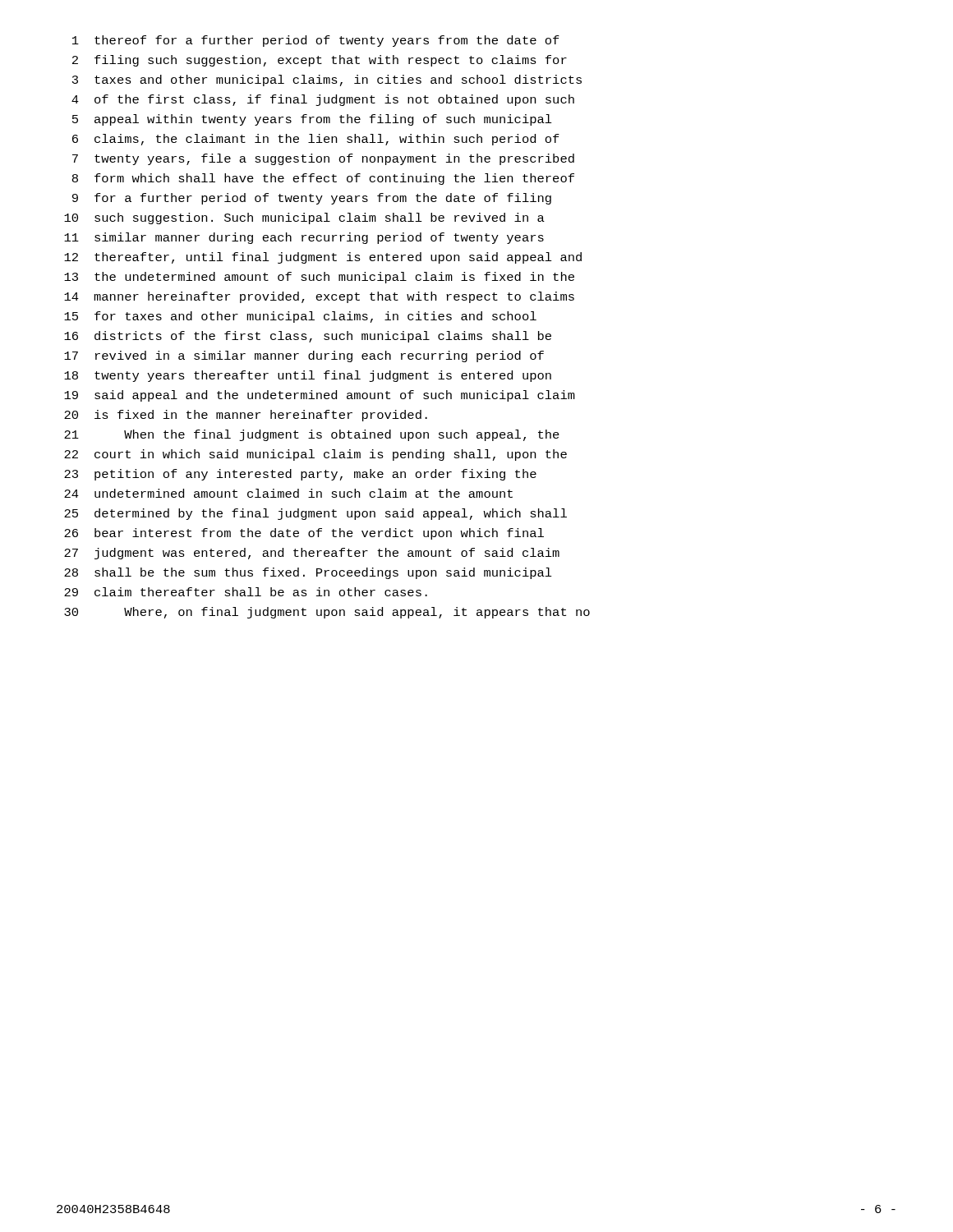Locate the text block starting "3taxes and other municipal claims, in"

tap(476, 81)
